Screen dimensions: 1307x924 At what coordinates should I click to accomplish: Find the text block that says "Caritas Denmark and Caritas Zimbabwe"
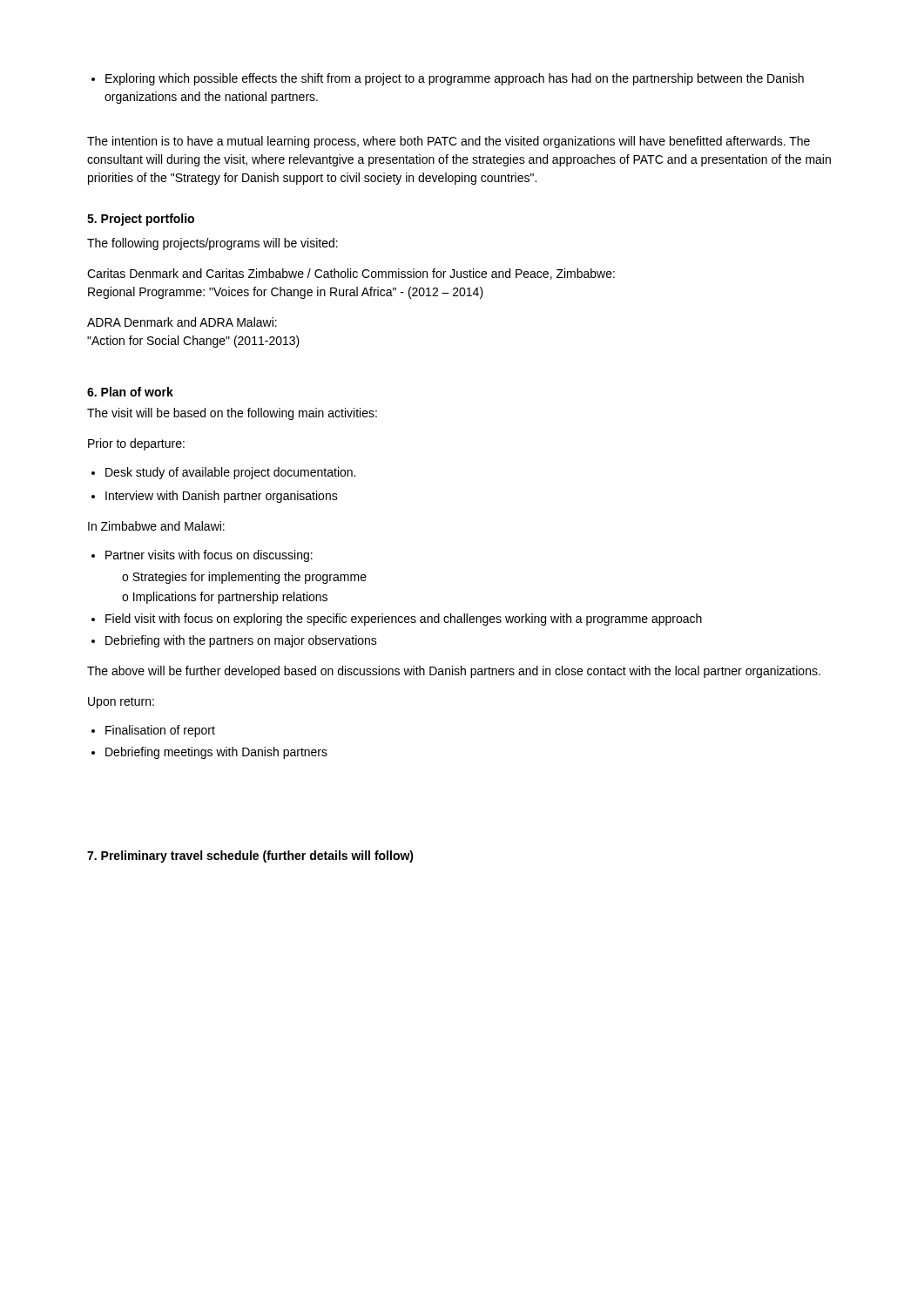click(462, 283)
